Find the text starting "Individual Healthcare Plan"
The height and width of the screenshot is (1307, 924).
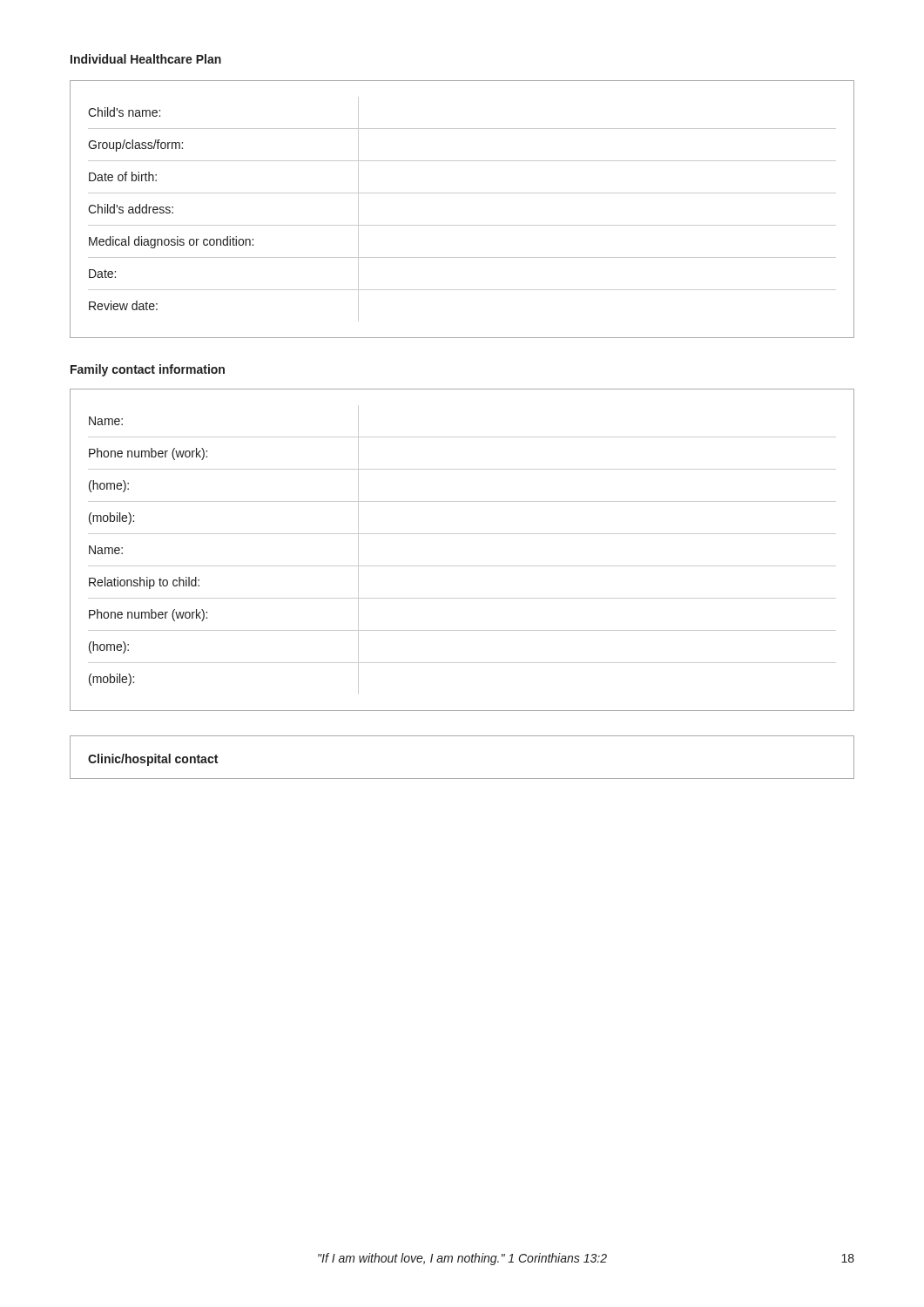coord(146,59)
